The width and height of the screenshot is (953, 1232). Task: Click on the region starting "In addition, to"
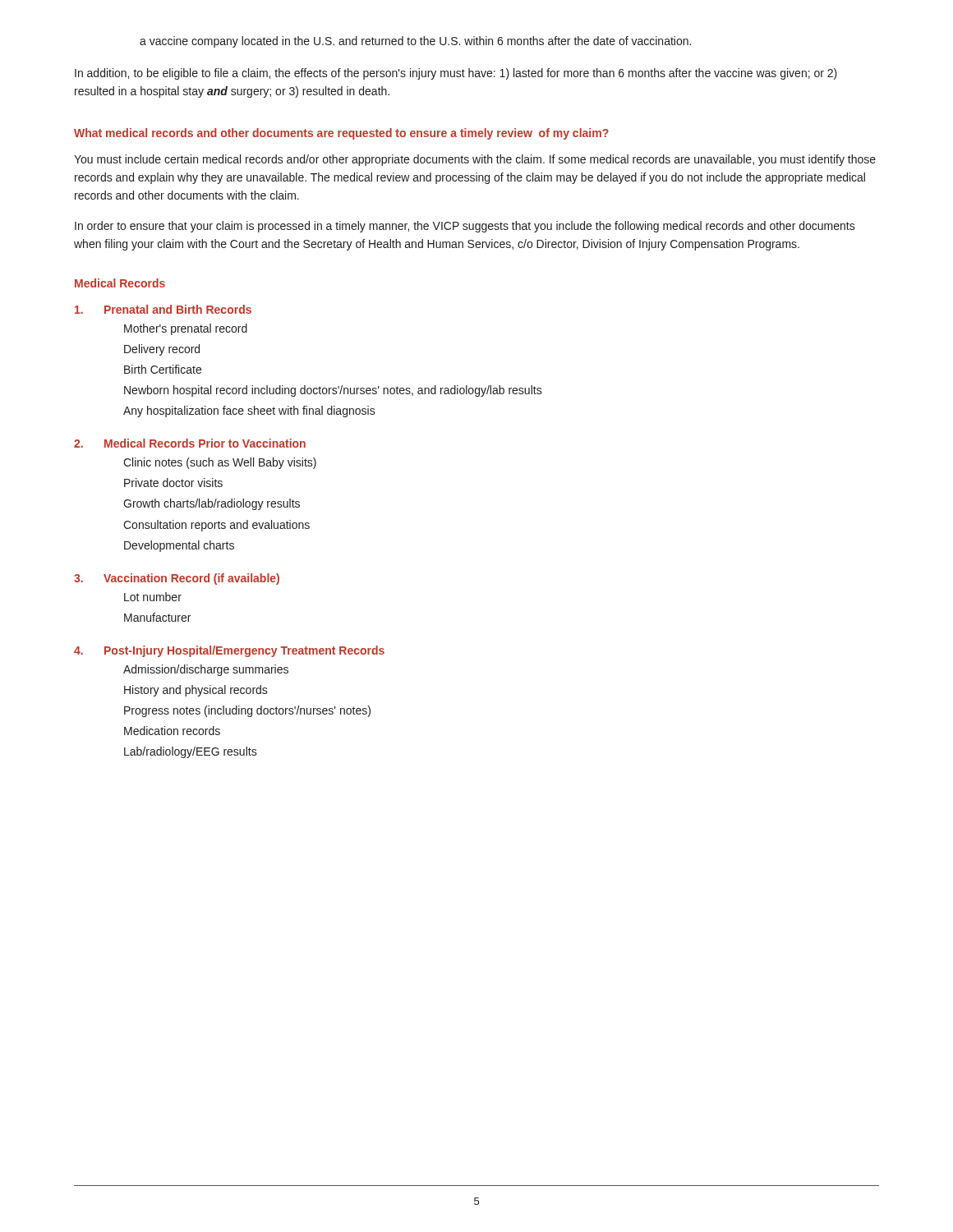coord(456,82)
